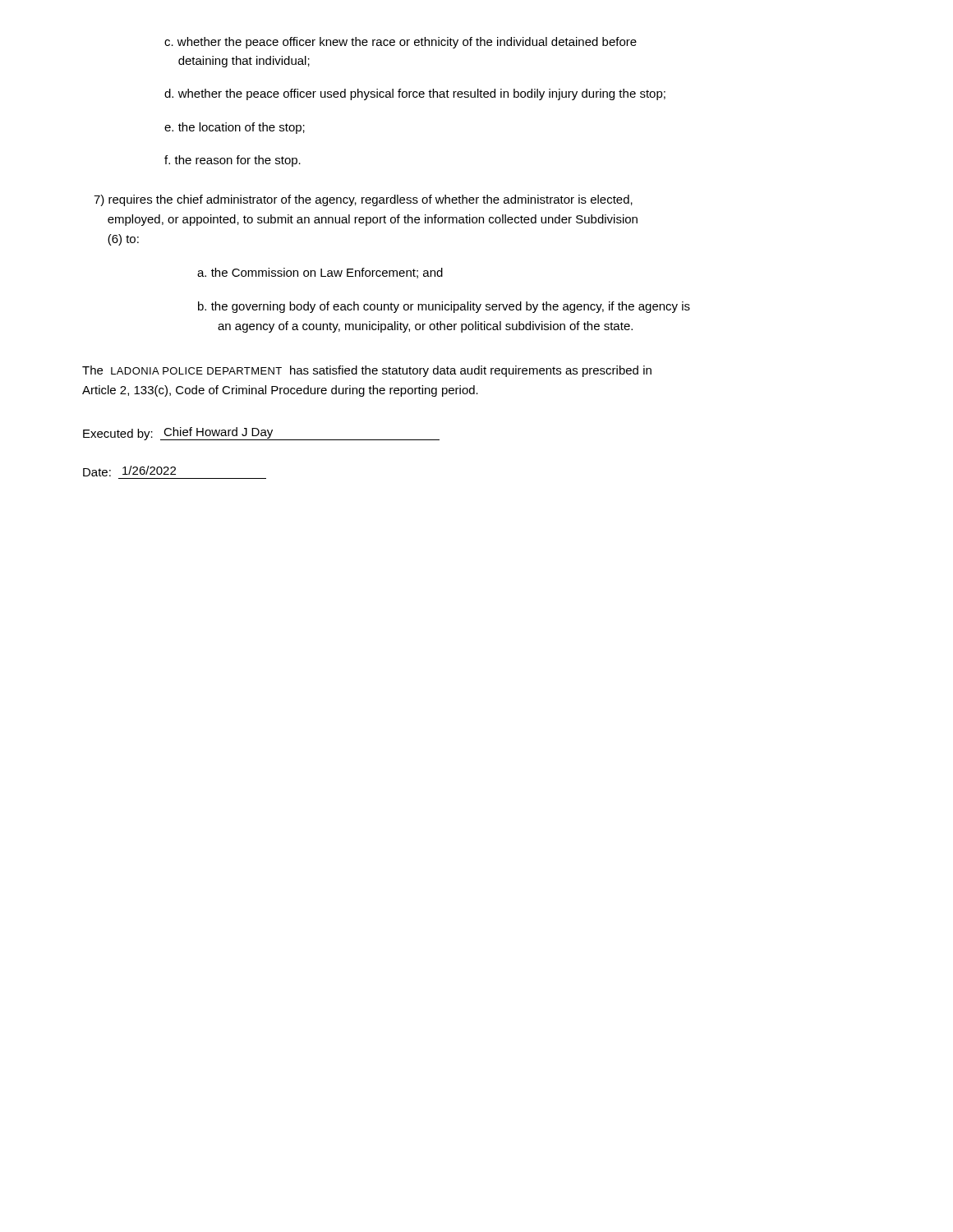953x1232 pixels.
Task: Click on the list item with the text "f. the reason for the stop."
Action: 233,160
